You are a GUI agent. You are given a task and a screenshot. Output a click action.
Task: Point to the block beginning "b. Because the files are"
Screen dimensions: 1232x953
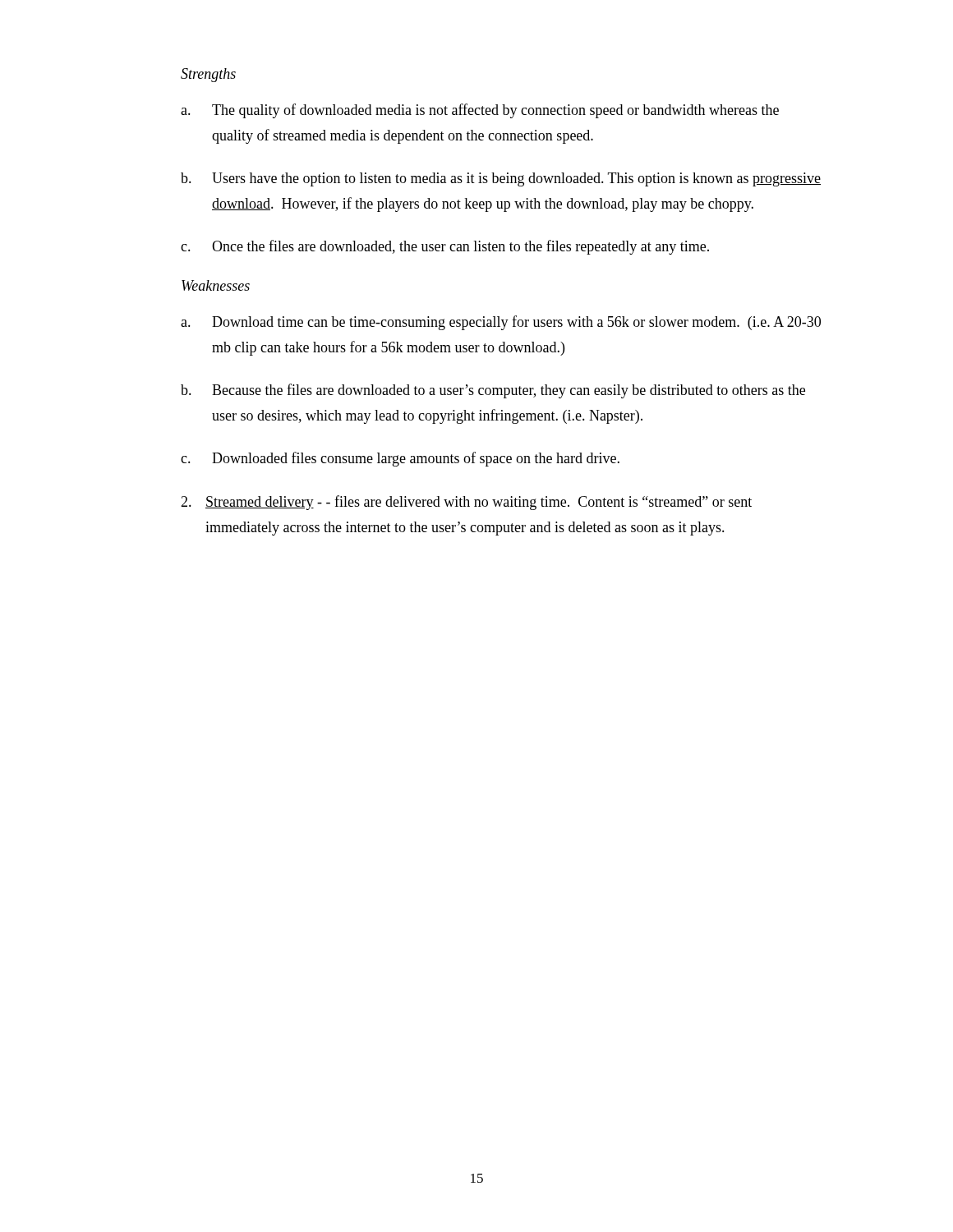tap(501, 403)
